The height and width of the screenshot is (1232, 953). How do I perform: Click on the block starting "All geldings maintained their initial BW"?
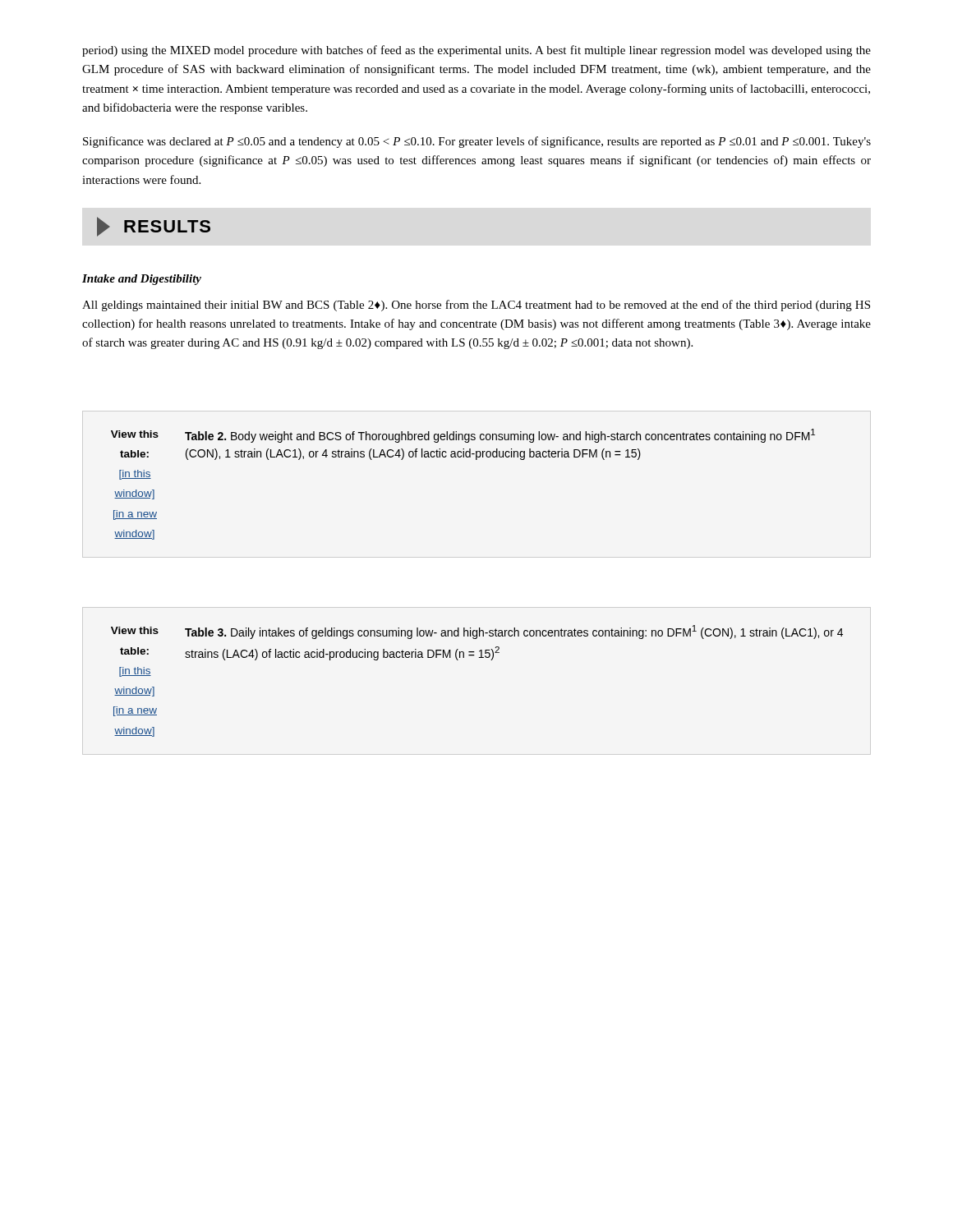click(476, 324)
